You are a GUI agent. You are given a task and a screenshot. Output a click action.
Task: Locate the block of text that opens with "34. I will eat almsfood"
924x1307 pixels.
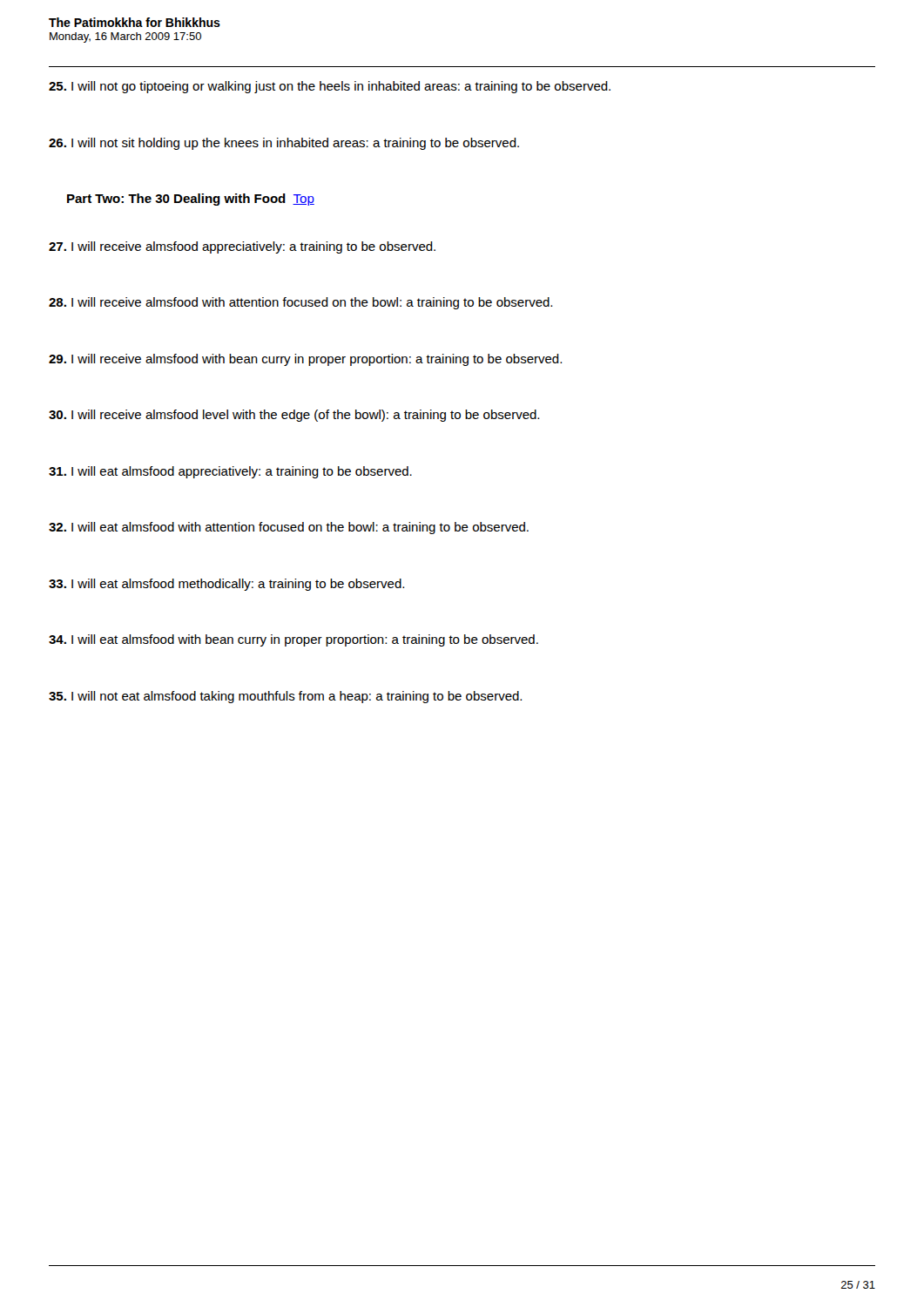[x=294, y=639]
